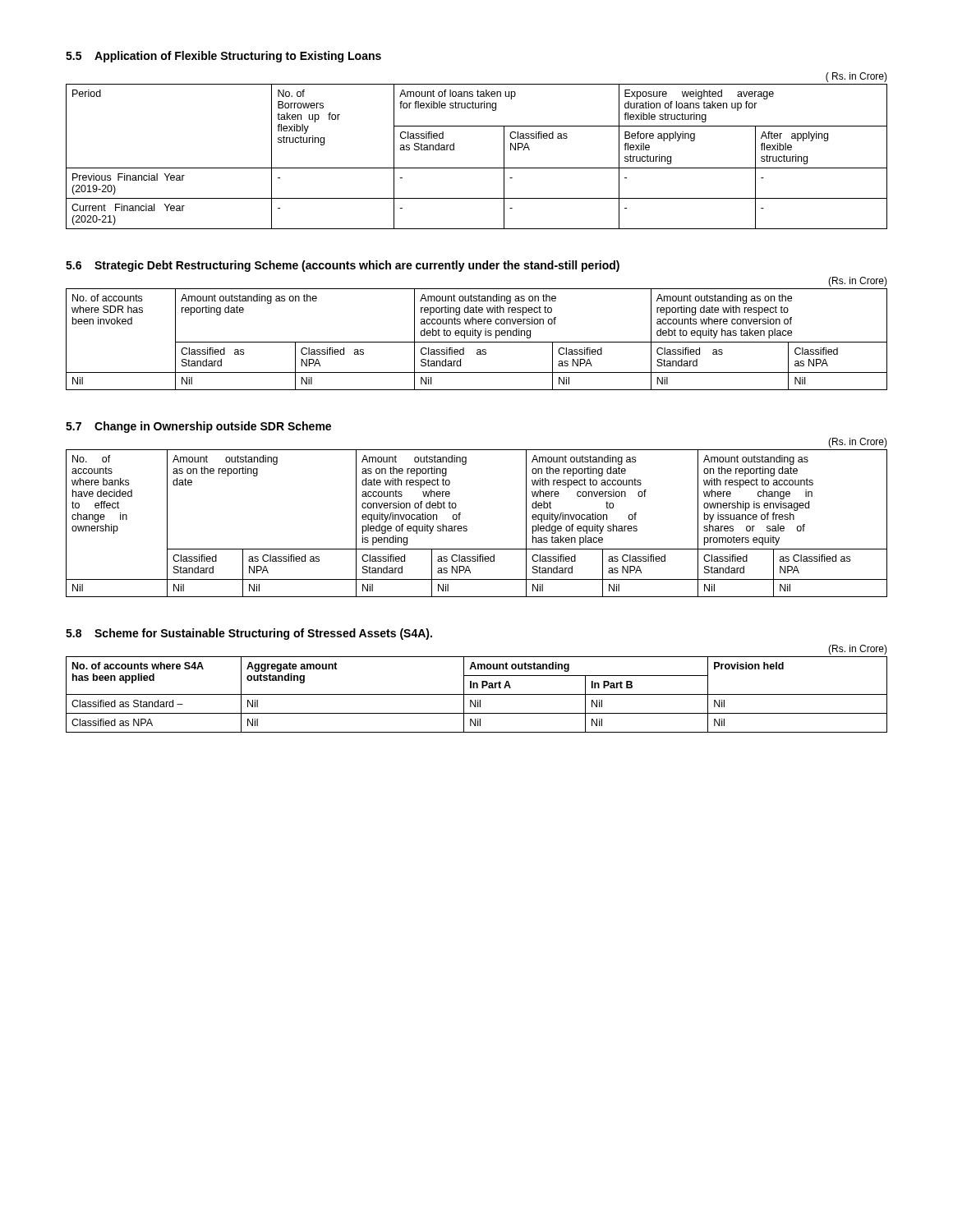The width and height of the screenshot is (953, 1232).
Task: Find the passage starting "5.5 Application of Flexible"
Action: tap(224, 56)
